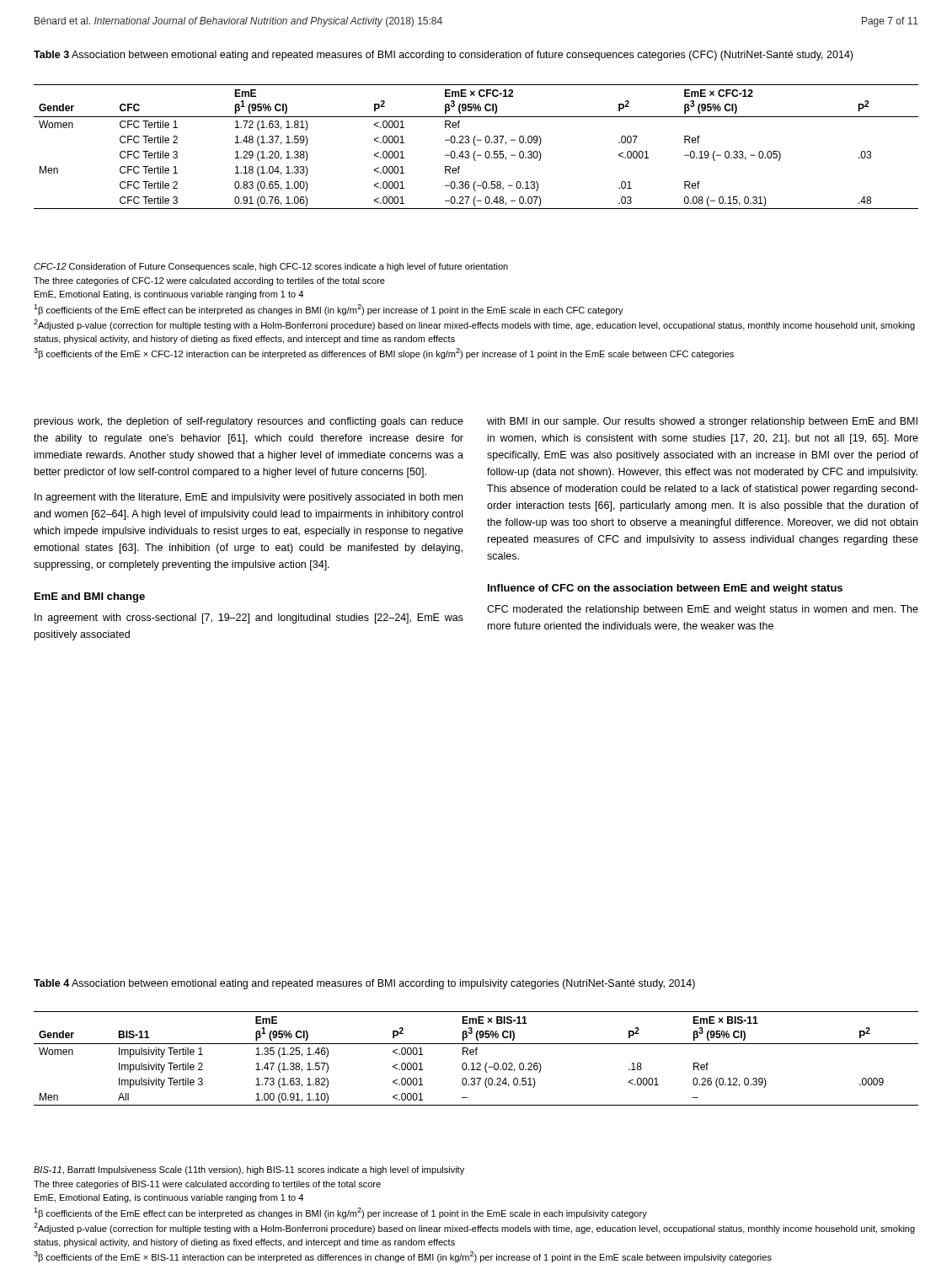This screenshot has width=952, height=1264.
Task: Navigate to the block starting "In agreement with the literature, EmE"
Action: [249, 531]
